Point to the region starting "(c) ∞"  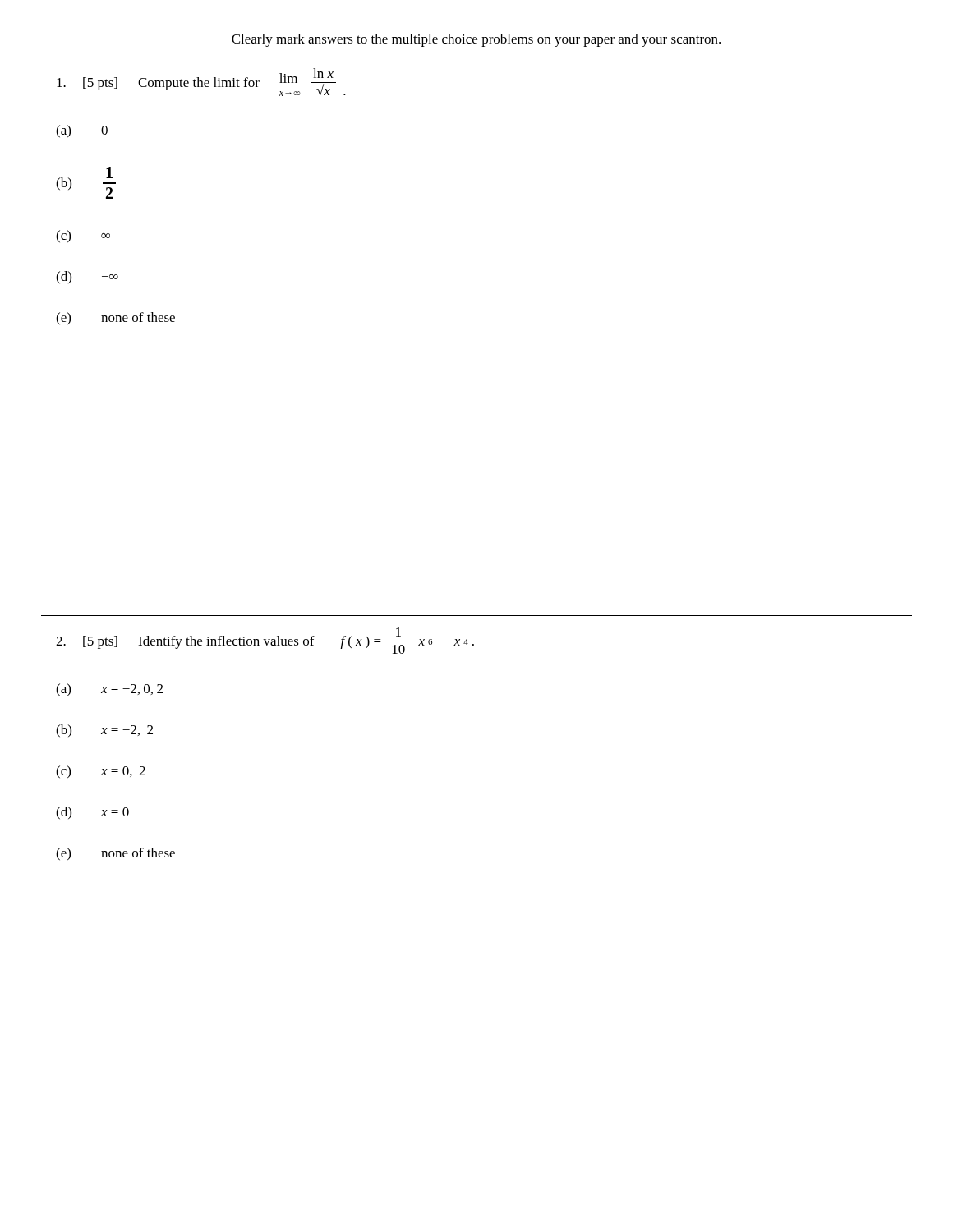(62, 236)
